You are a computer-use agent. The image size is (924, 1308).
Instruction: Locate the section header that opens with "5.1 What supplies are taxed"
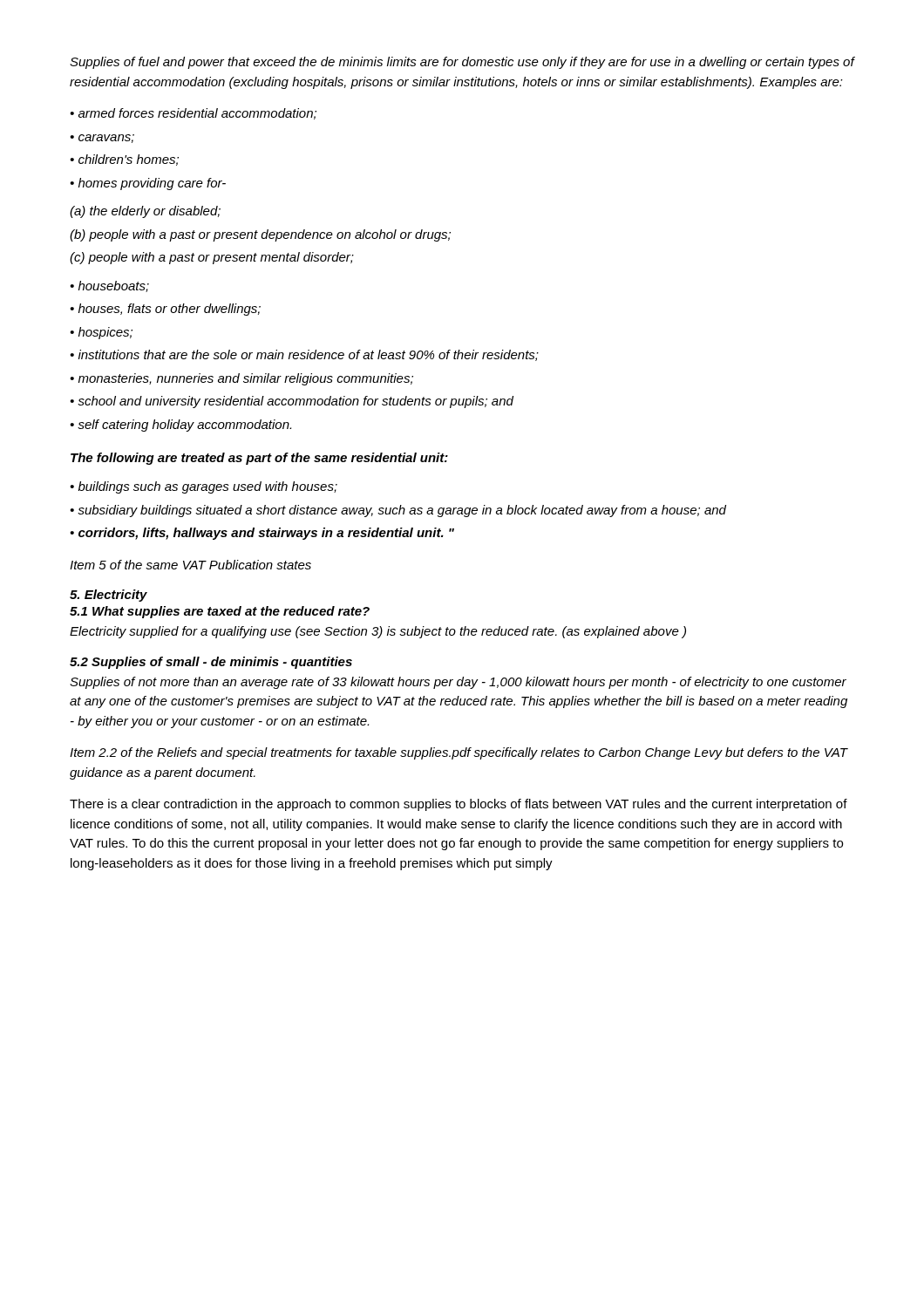(220, 611)
